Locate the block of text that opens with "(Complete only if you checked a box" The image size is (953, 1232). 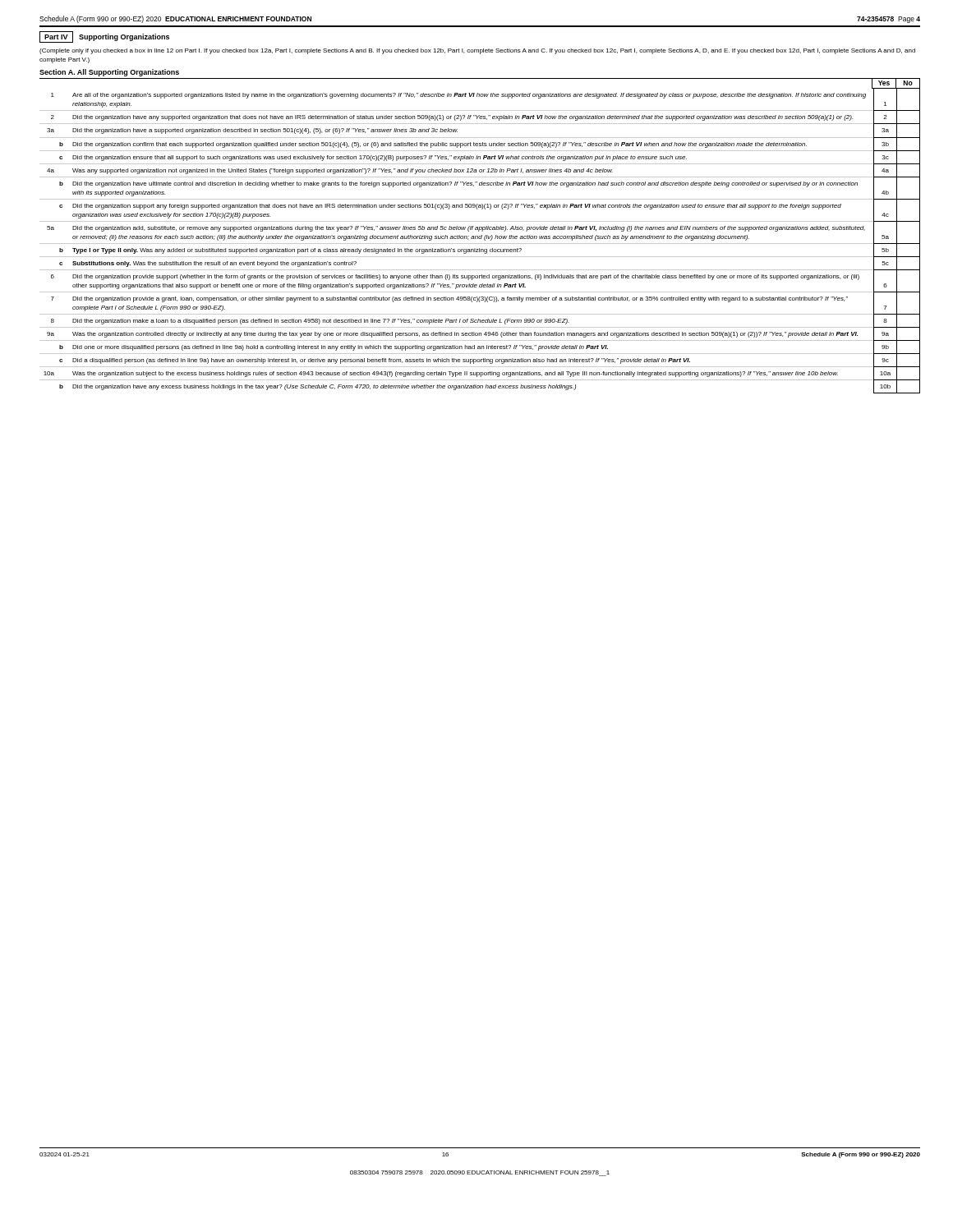(478, 55)
